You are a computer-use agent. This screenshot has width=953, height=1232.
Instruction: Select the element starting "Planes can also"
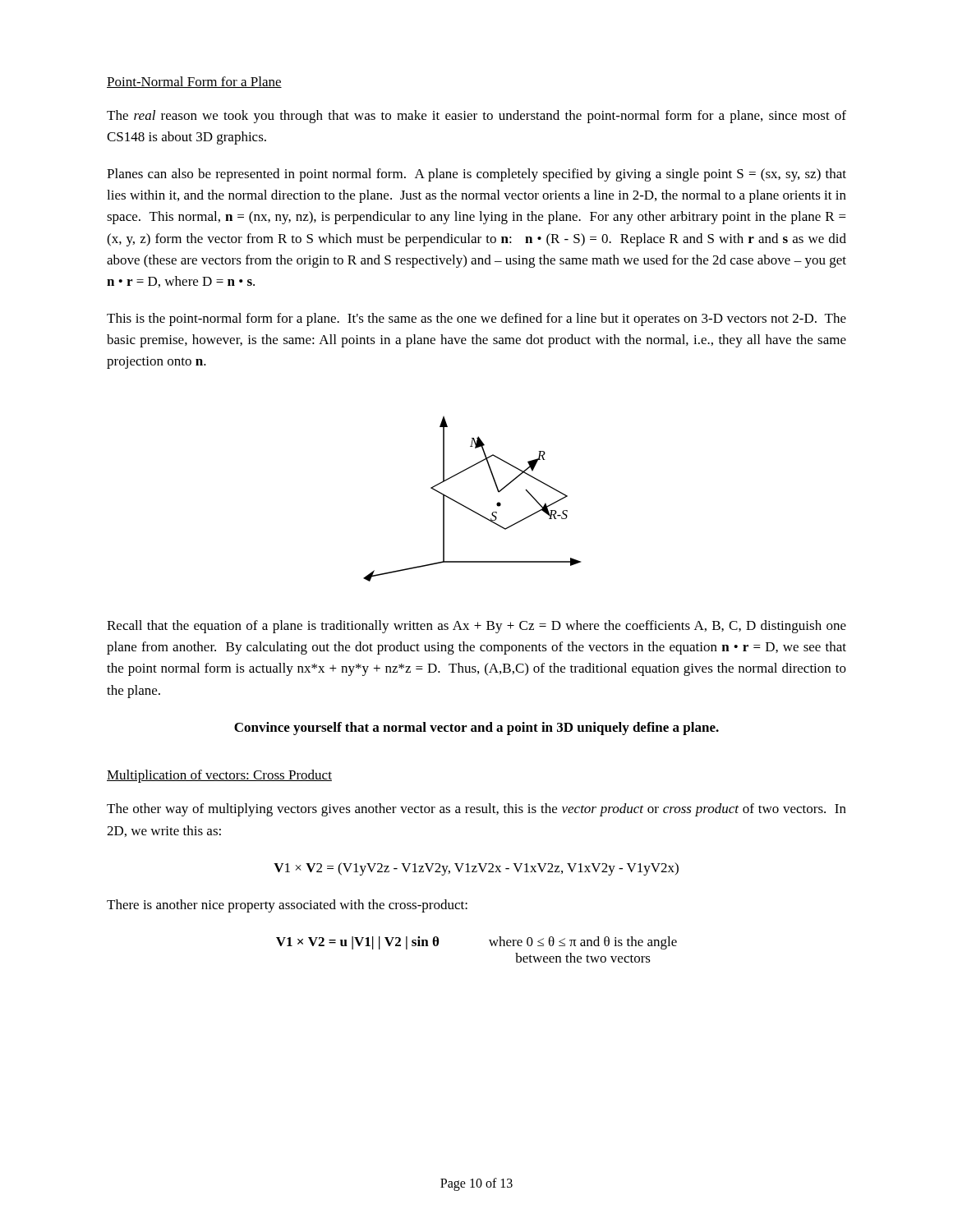pyautogui.click(x=476, y=228)
